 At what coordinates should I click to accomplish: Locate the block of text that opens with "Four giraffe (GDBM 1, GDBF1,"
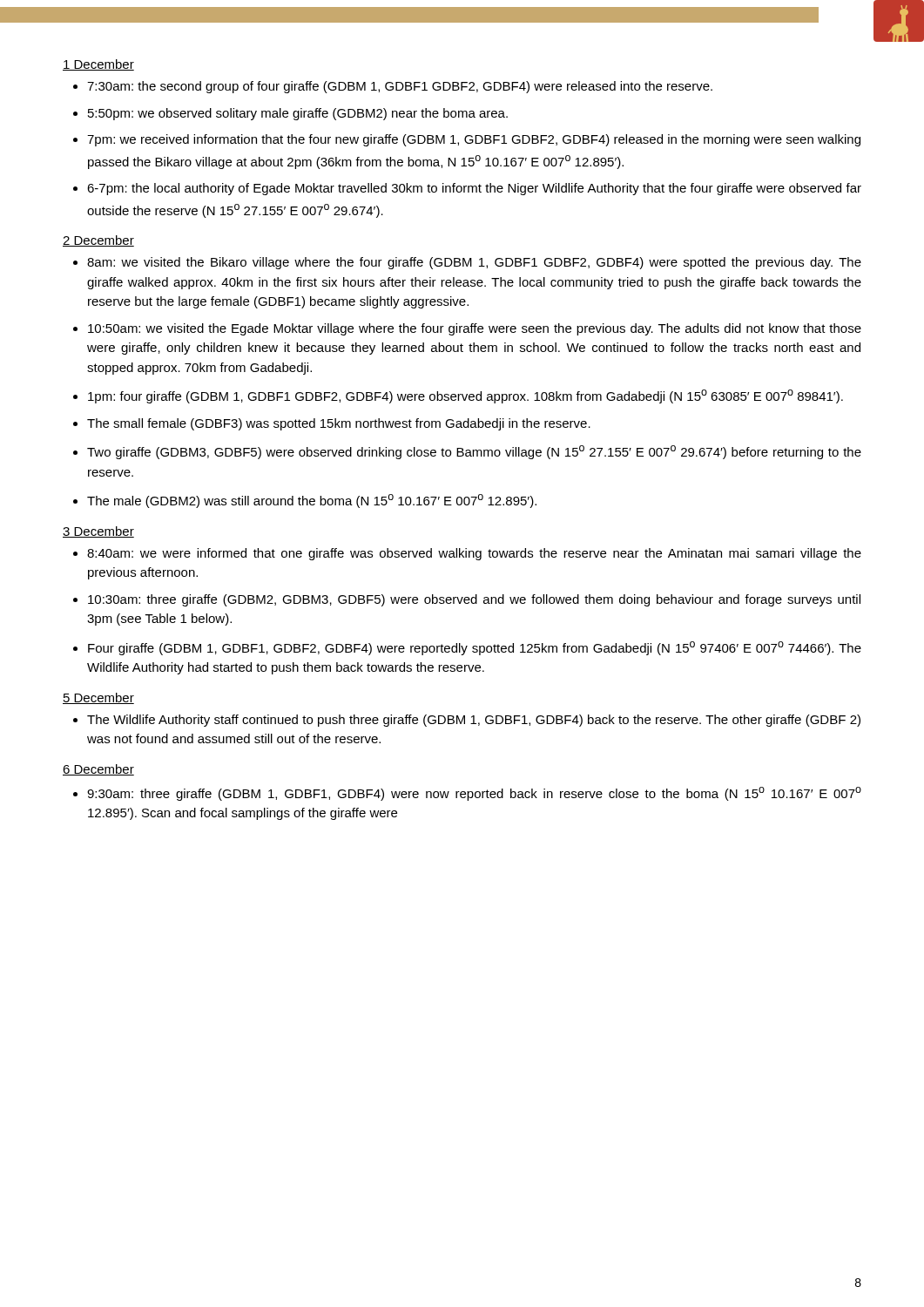point(474,656)
